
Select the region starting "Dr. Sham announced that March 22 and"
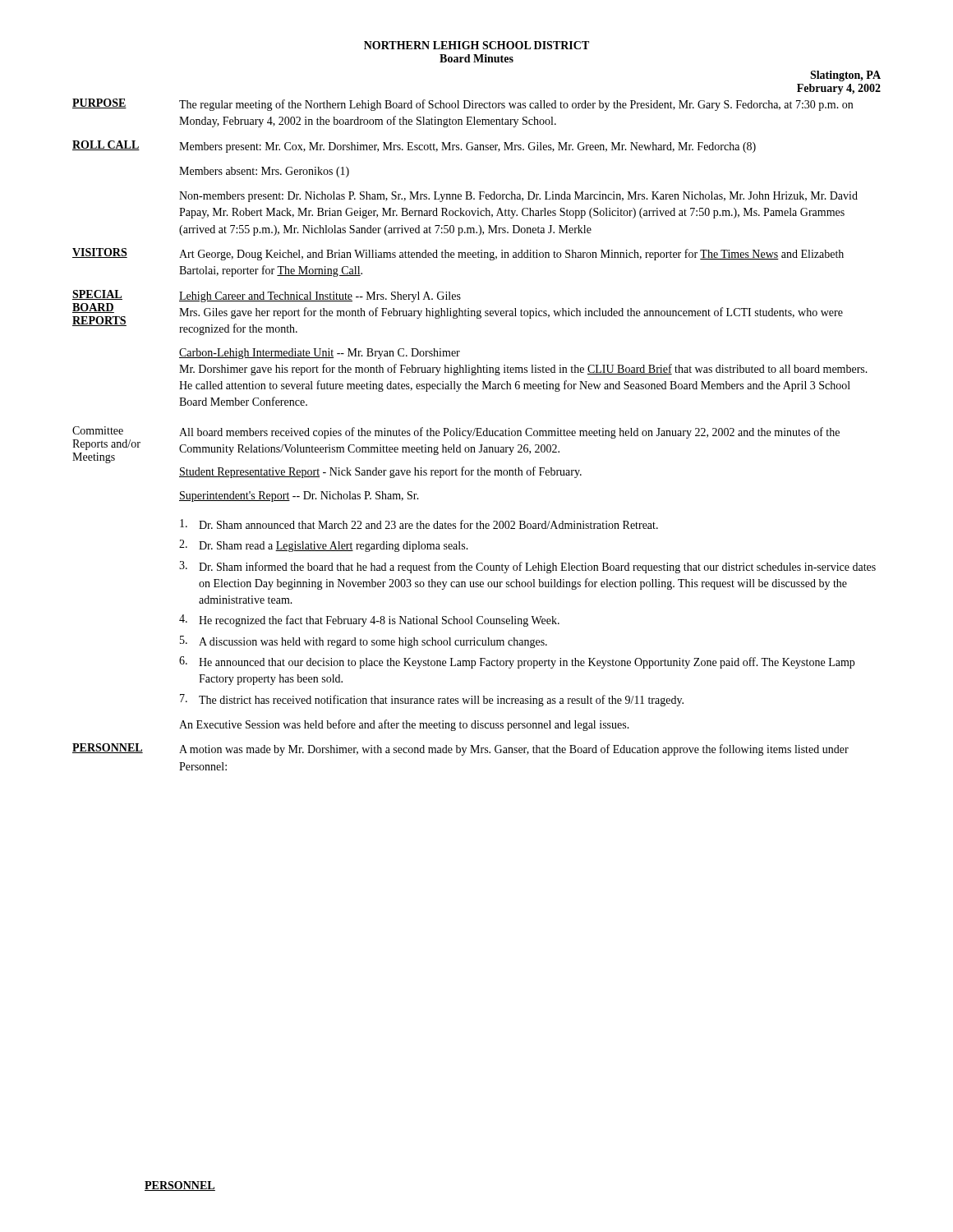(530, 526)
